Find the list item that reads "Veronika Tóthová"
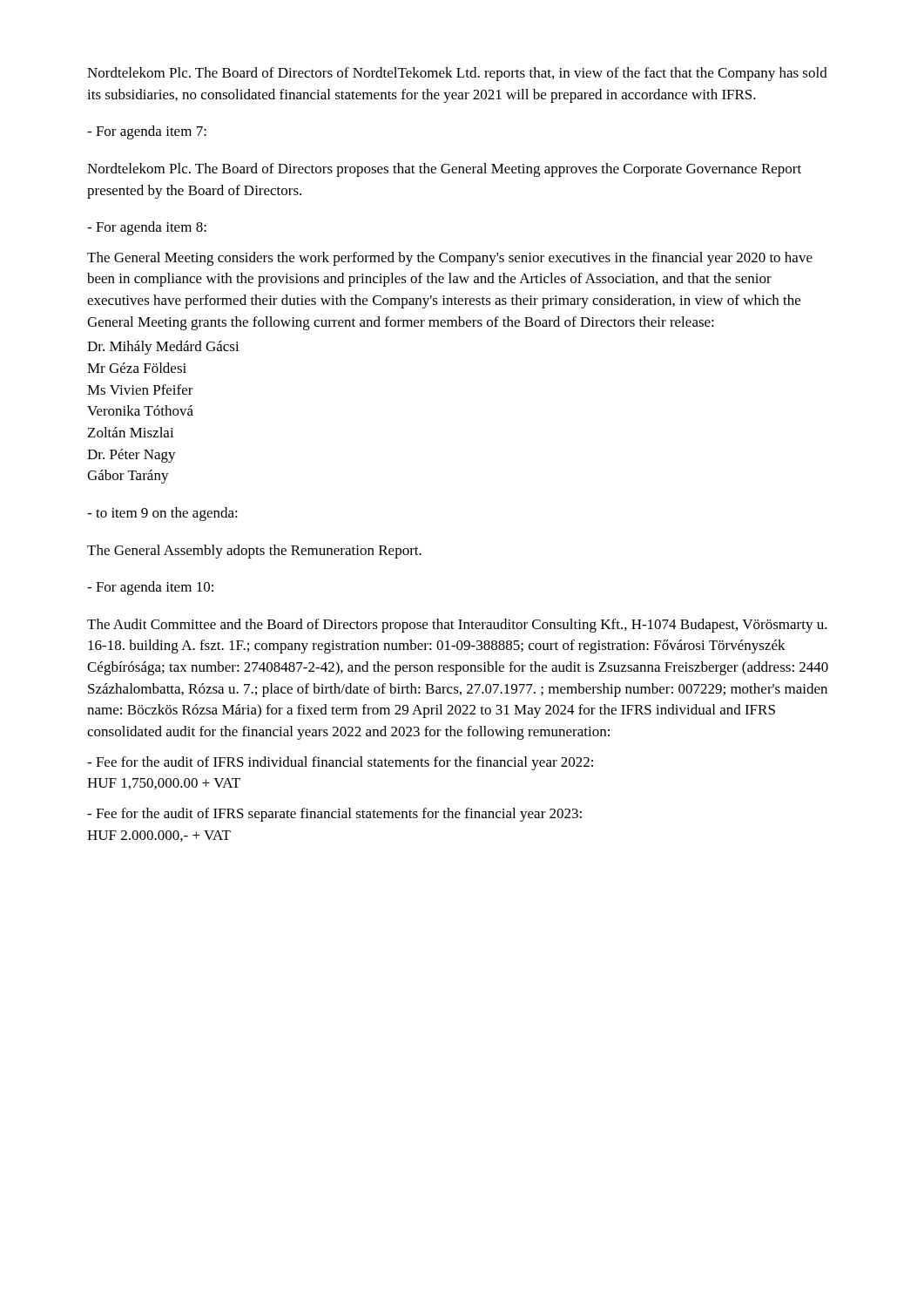 click(x=140, y=410)
